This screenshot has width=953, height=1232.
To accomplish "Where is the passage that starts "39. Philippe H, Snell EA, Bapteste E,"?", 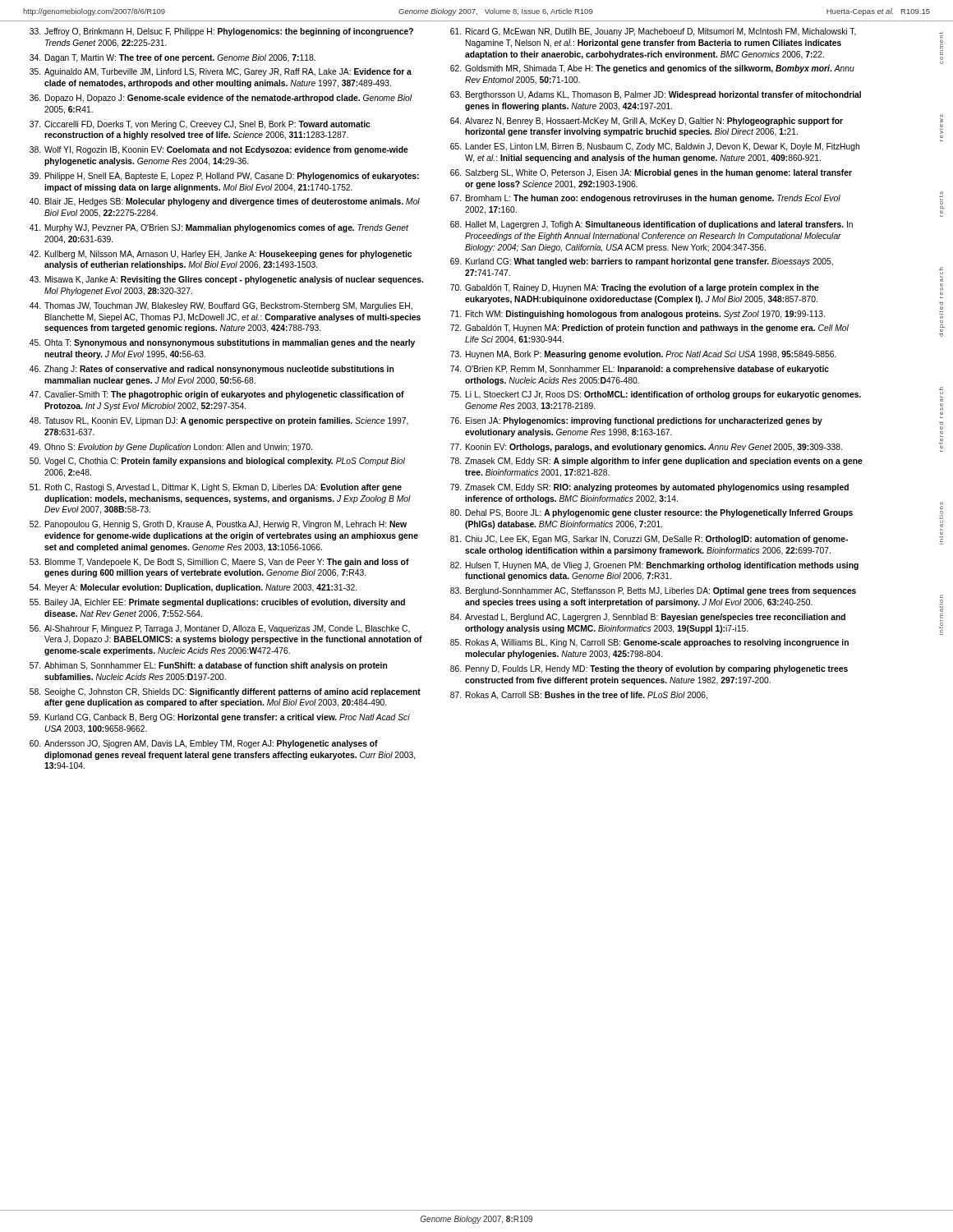I will coord(225,182).
